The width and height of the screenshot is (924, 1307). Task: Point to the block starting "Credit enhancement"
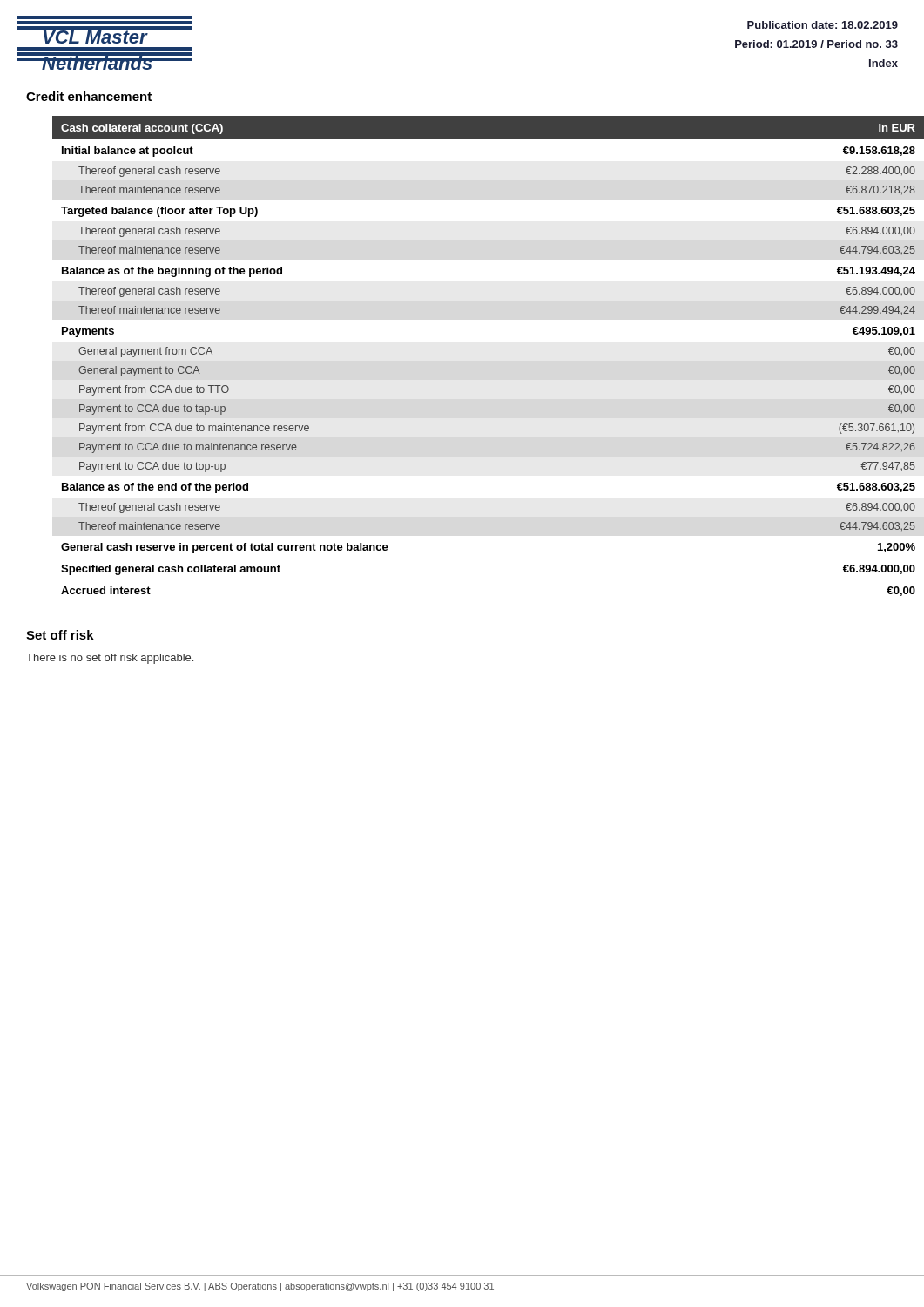point(89,97)
